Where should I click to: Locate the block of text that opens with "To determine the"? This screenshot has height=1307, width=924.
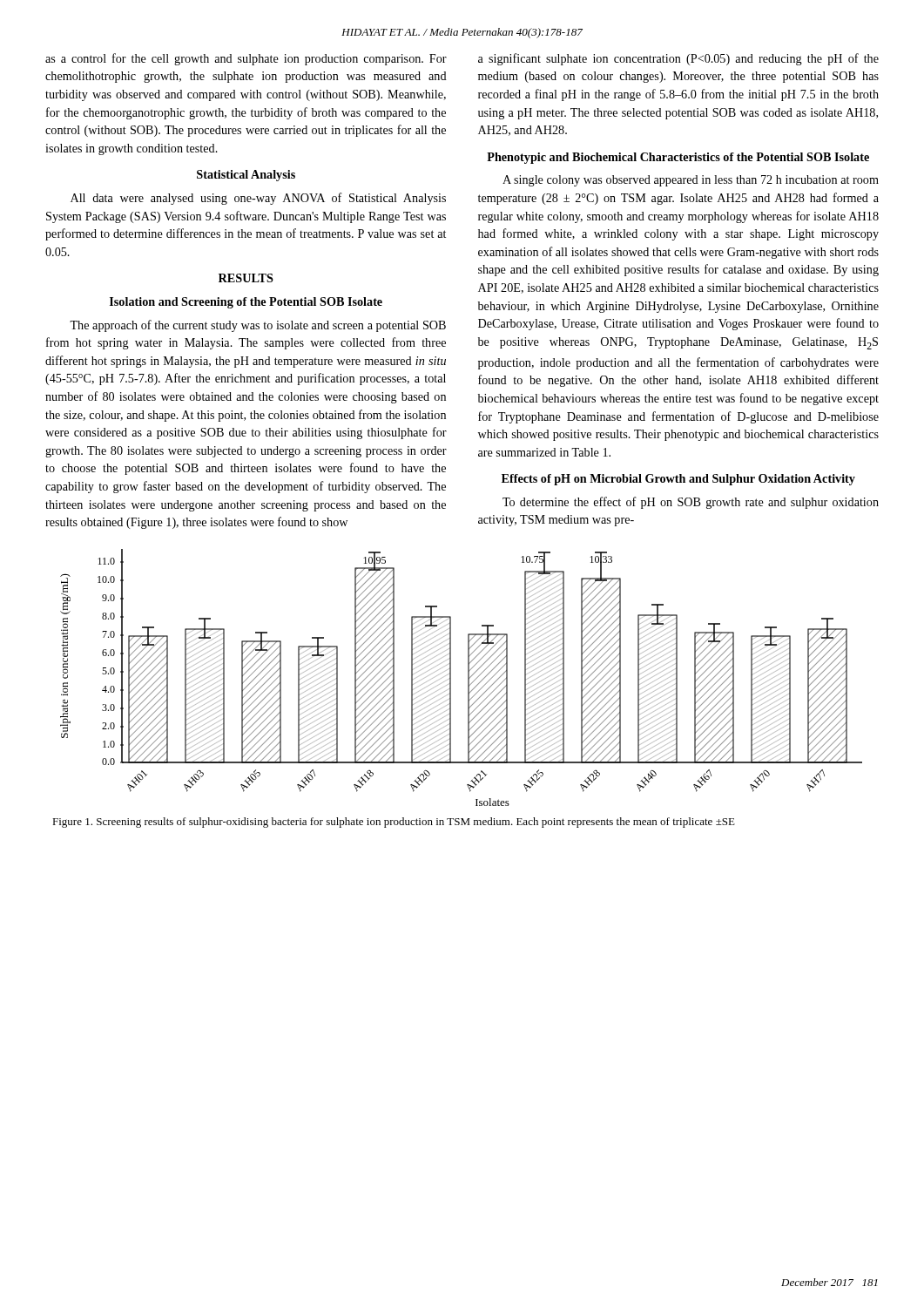point(678,511)
